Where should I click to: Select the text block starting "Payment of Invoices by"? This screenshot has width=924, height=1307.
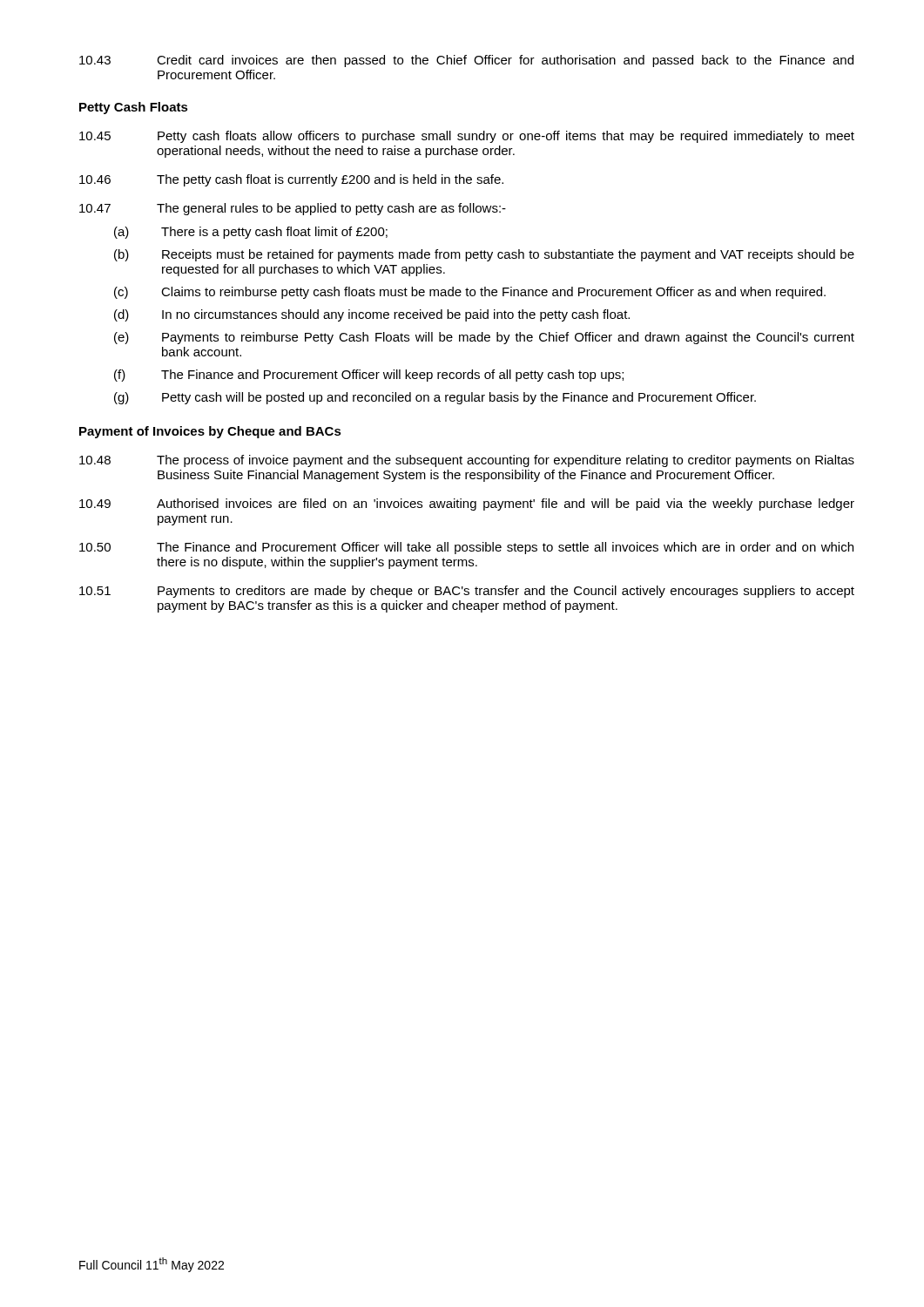pos(210,431)
